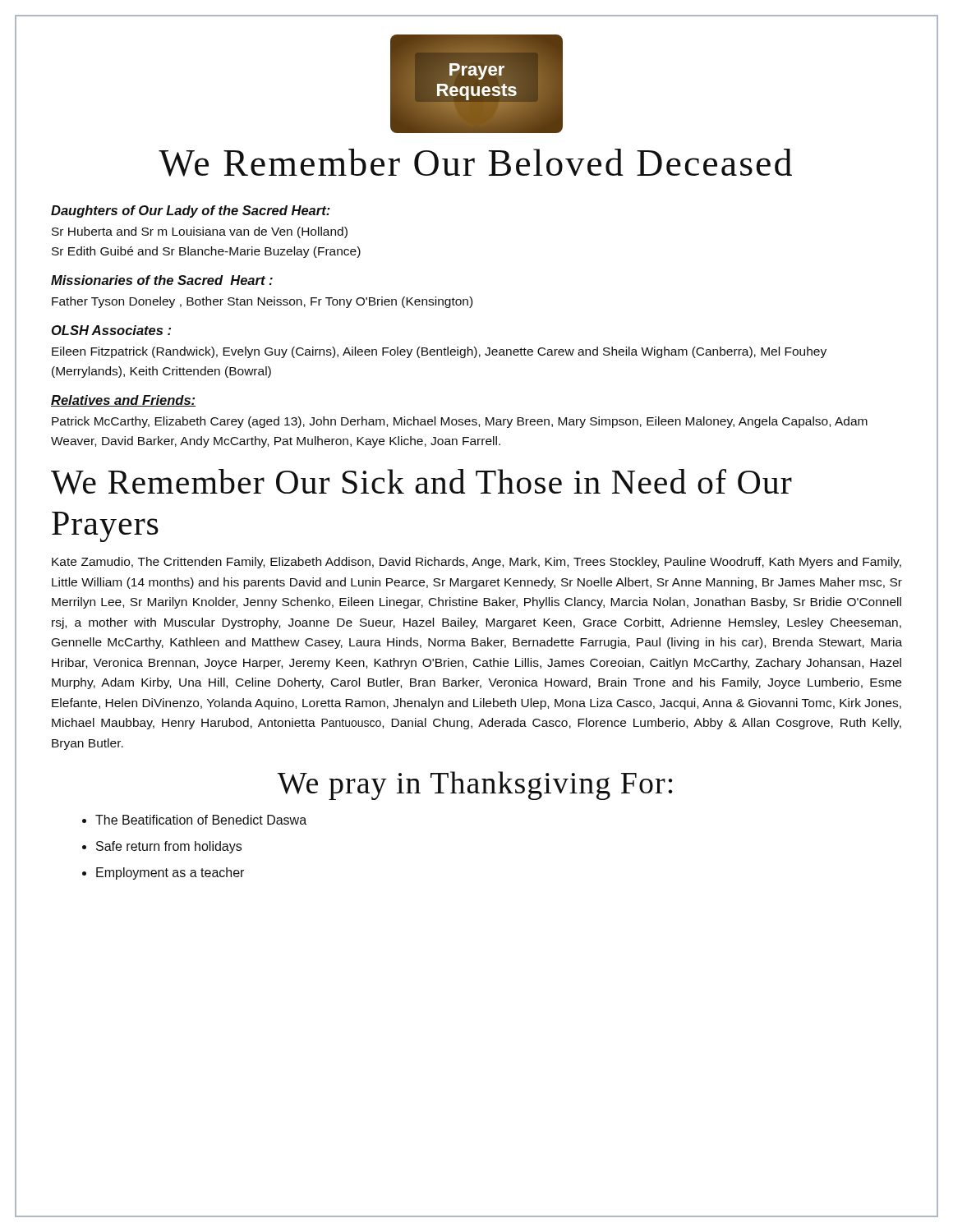Click on the text block that says "Eileen Fitzpatrick (Randwick), Evelyn Guy (Cairns),"
The width and height of the screenshot is (953, 1232).
coord(476,361)
